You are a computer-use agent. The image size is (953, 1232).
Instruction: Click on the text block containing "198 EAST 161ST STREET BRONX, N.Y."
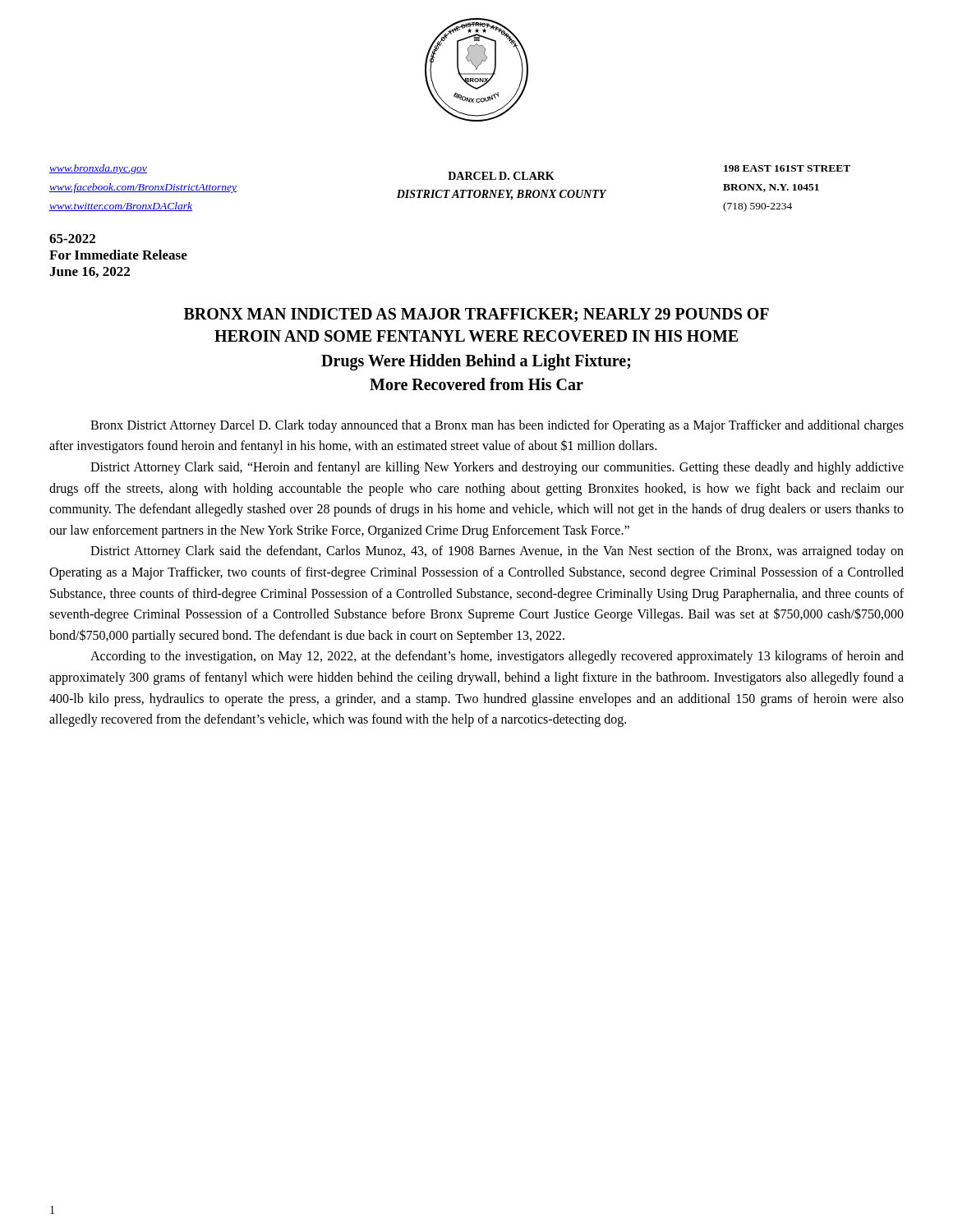coord(787,187)
